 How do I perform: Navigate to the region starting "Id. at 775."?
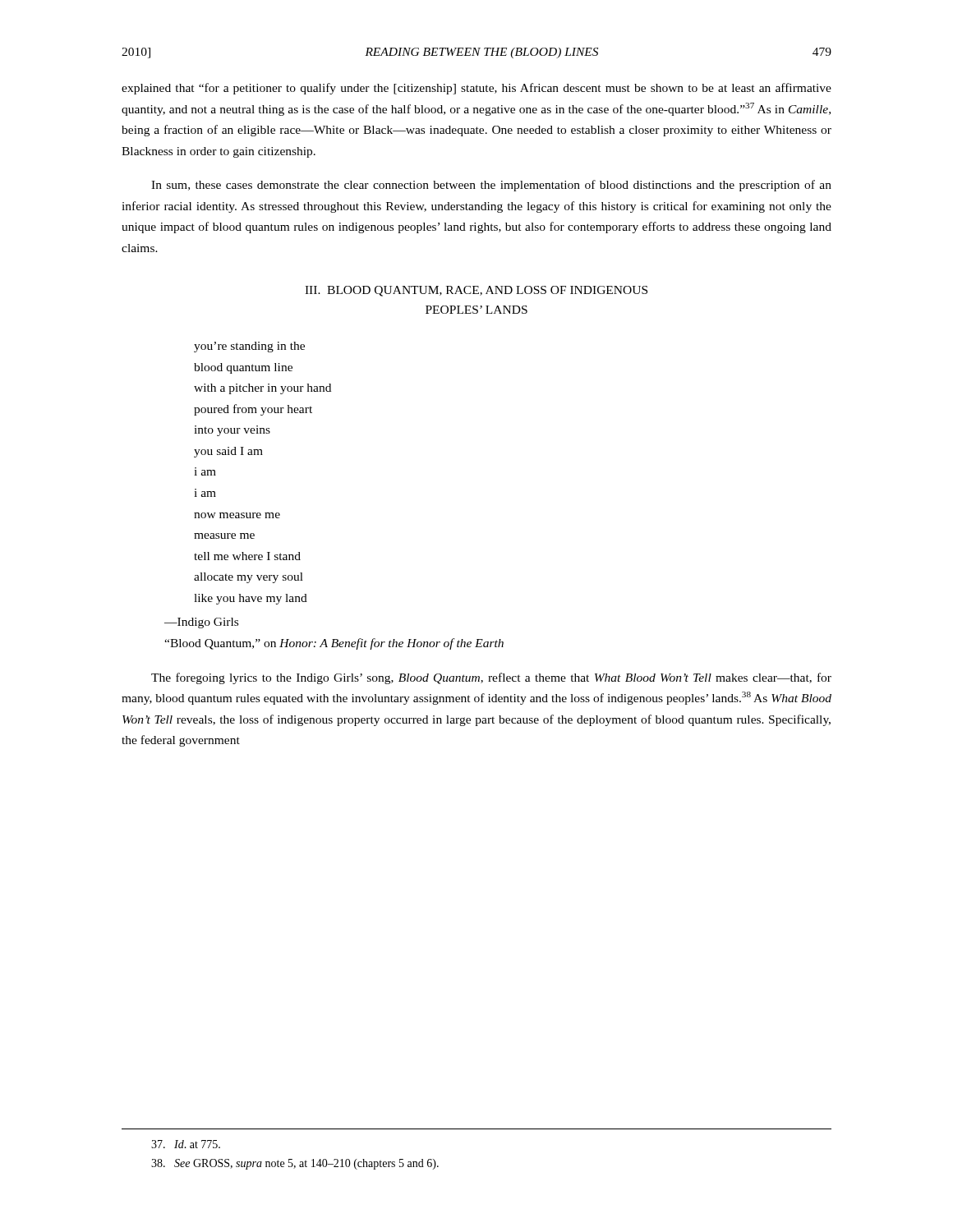coord(186,1144)
